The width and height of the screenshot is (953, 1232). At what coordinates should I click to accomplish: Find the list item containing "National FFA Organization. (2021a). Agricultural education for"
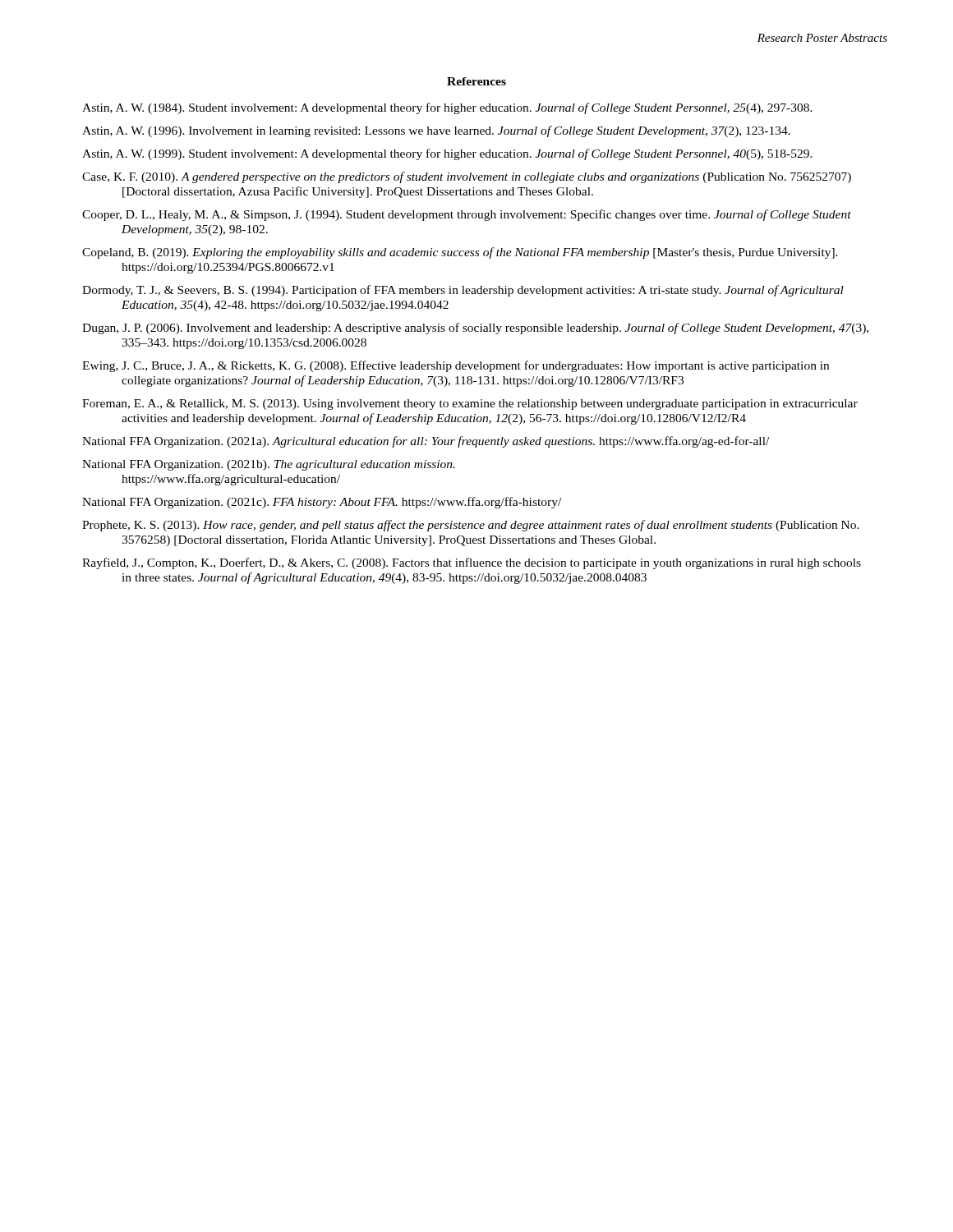coord(426,441)
